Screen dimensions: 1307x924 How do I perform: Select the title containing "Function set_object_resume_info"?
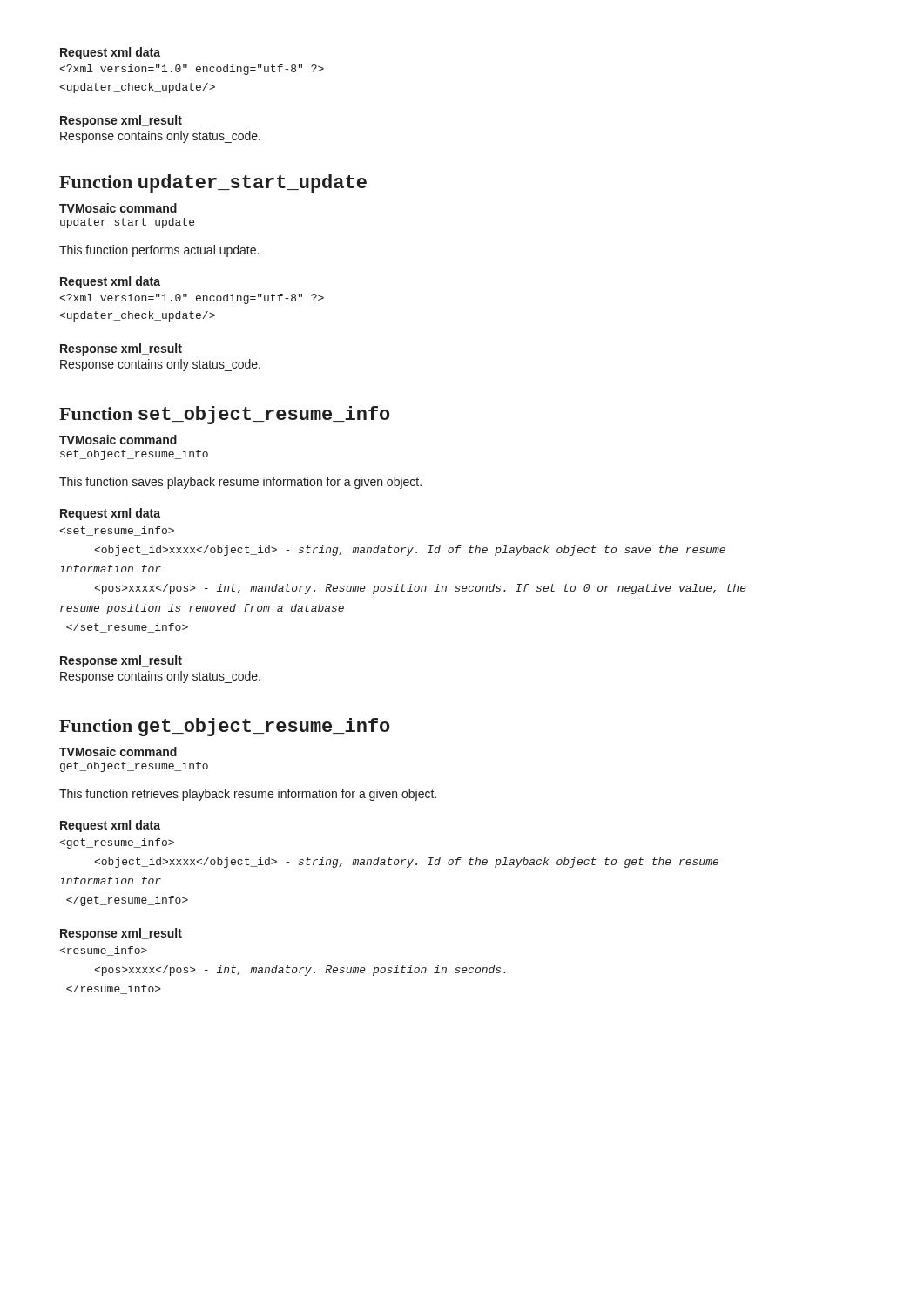(x=225, y=414)
